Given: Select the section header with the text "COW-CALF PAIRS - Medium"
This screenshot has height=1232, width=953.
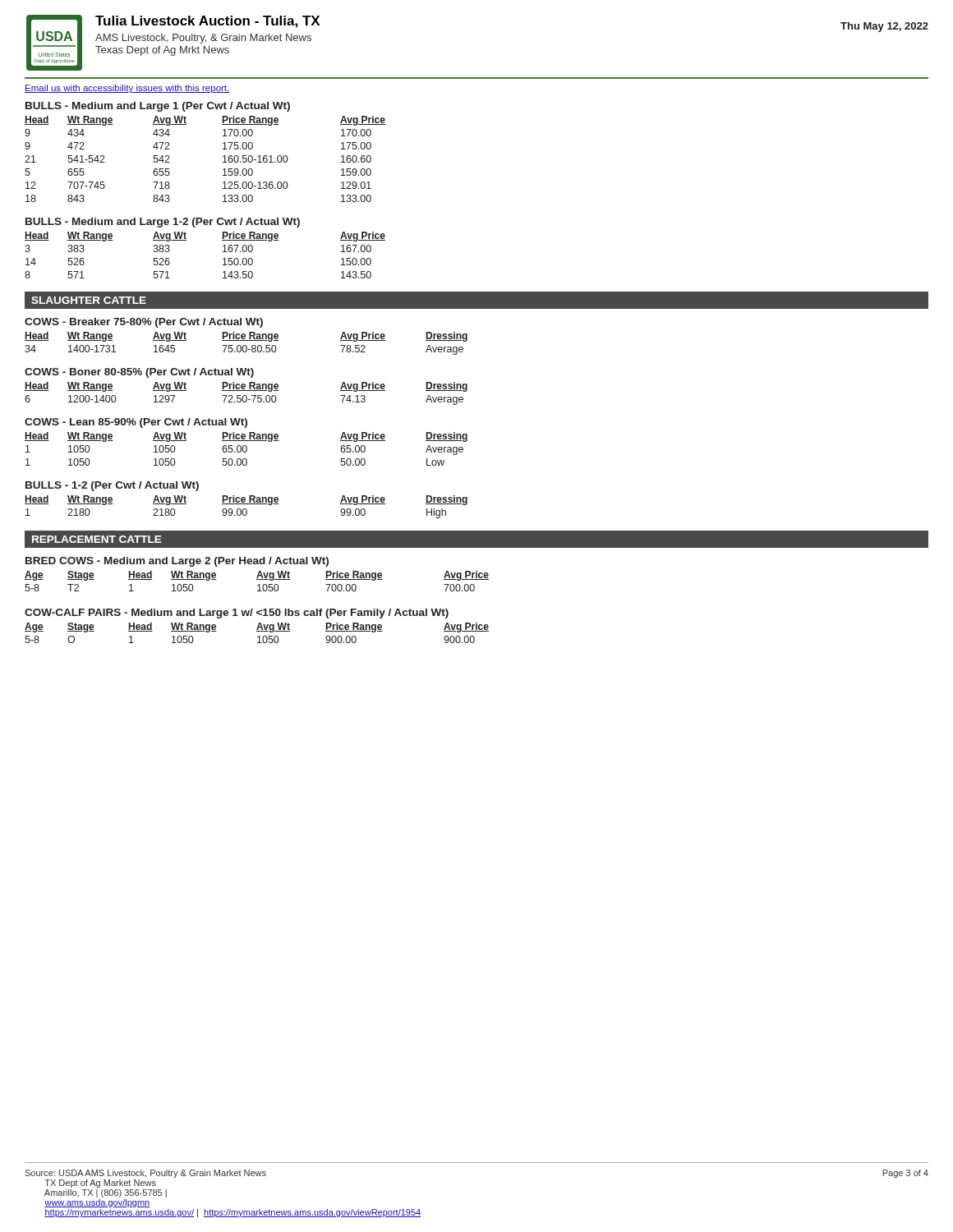Looking at the screenshot, I should pyautogui.click(x=237, y=612).
